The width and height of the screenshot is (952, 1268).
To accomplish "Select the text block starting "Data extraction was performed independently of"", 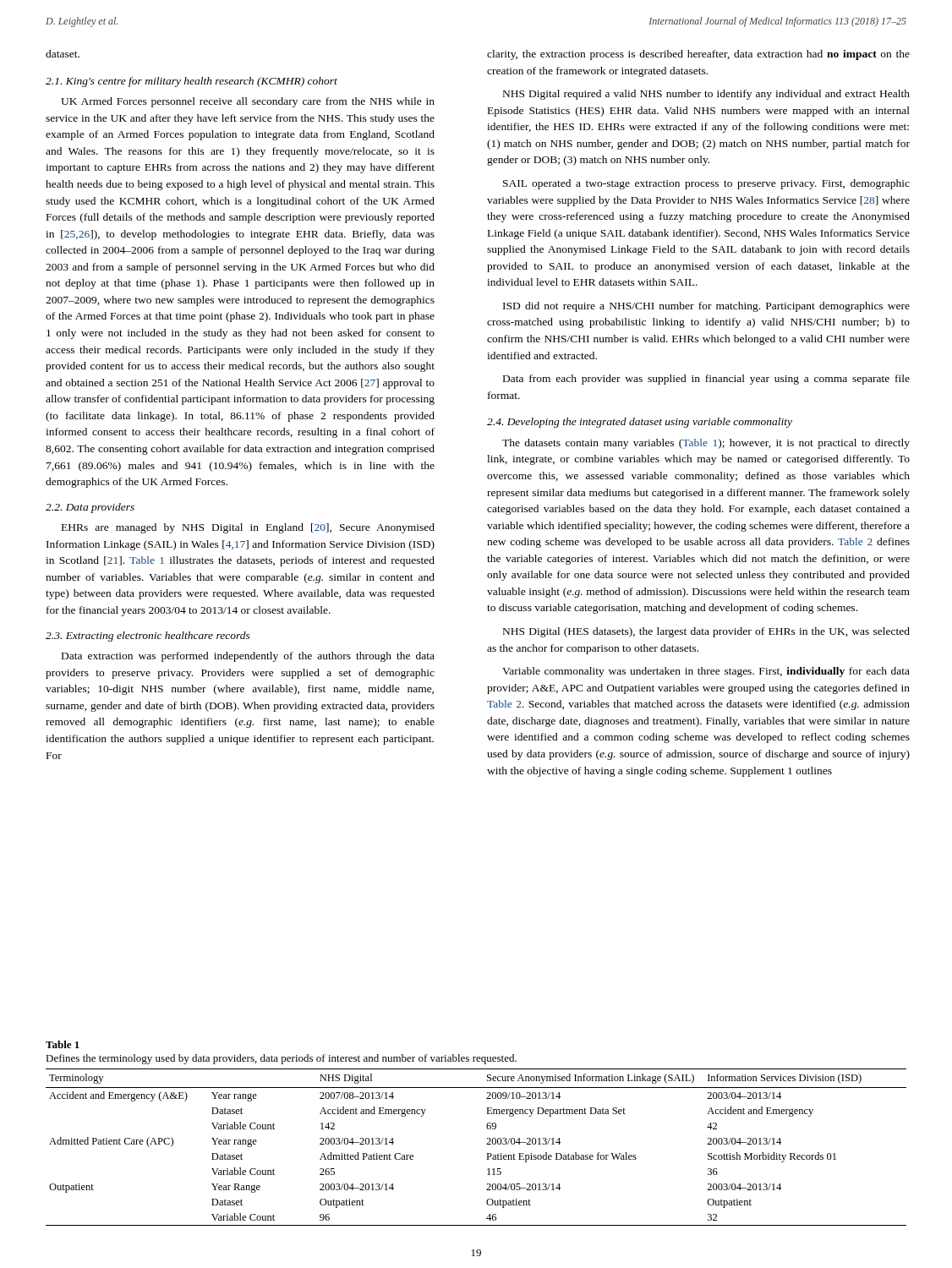I will [x=240, y=706].
